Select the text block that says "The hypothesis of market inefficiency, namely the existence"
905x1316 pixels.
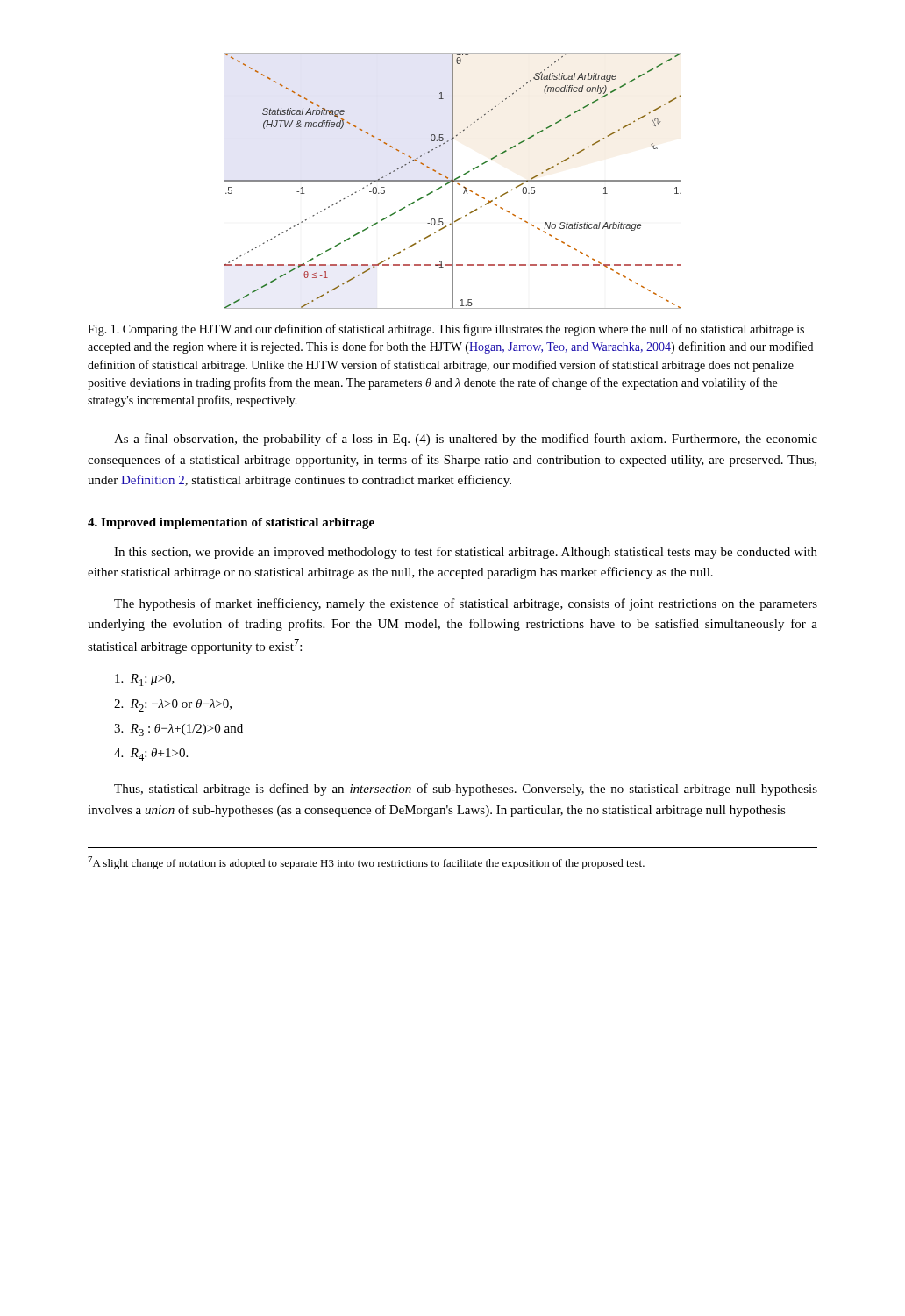[452, 625]
